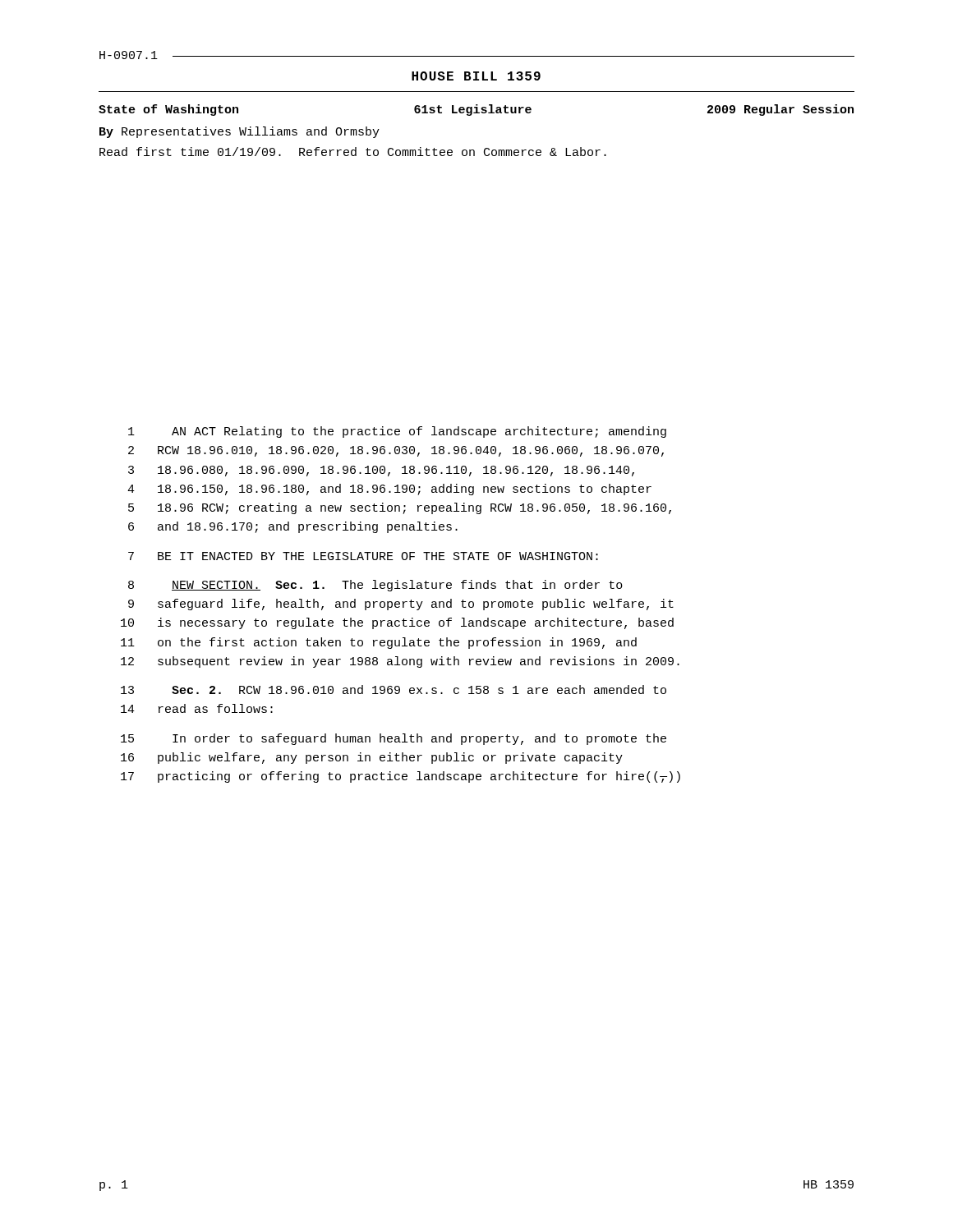The height and width of the screenshot is (1232, 953).
Task: Find the list item that says "2 RCW 18.96.010, 18.96.020, 18.96.030,"
Action: [476, 452]
